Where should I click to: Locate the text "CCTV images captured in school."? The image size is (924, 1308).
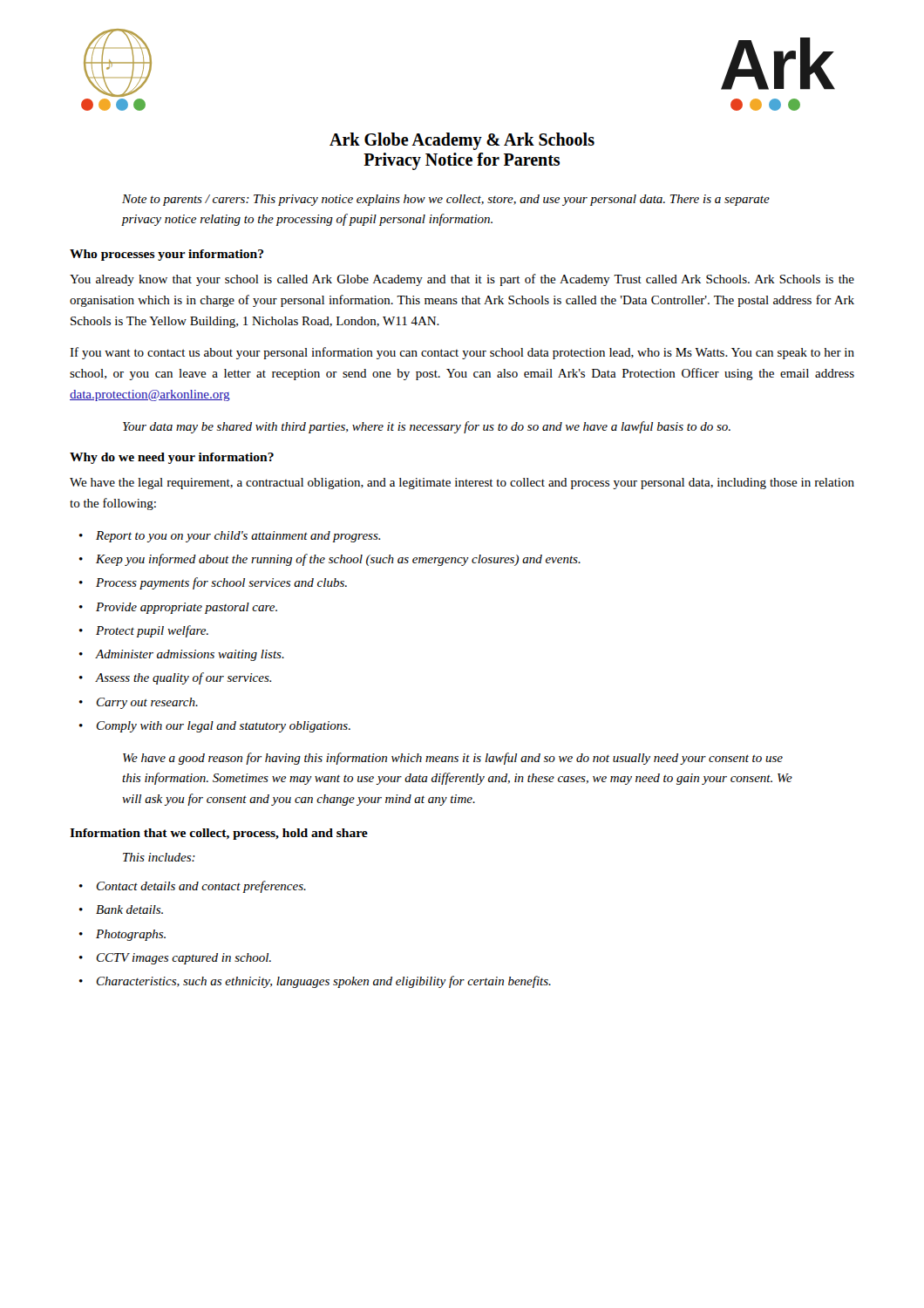click(184, 957)
